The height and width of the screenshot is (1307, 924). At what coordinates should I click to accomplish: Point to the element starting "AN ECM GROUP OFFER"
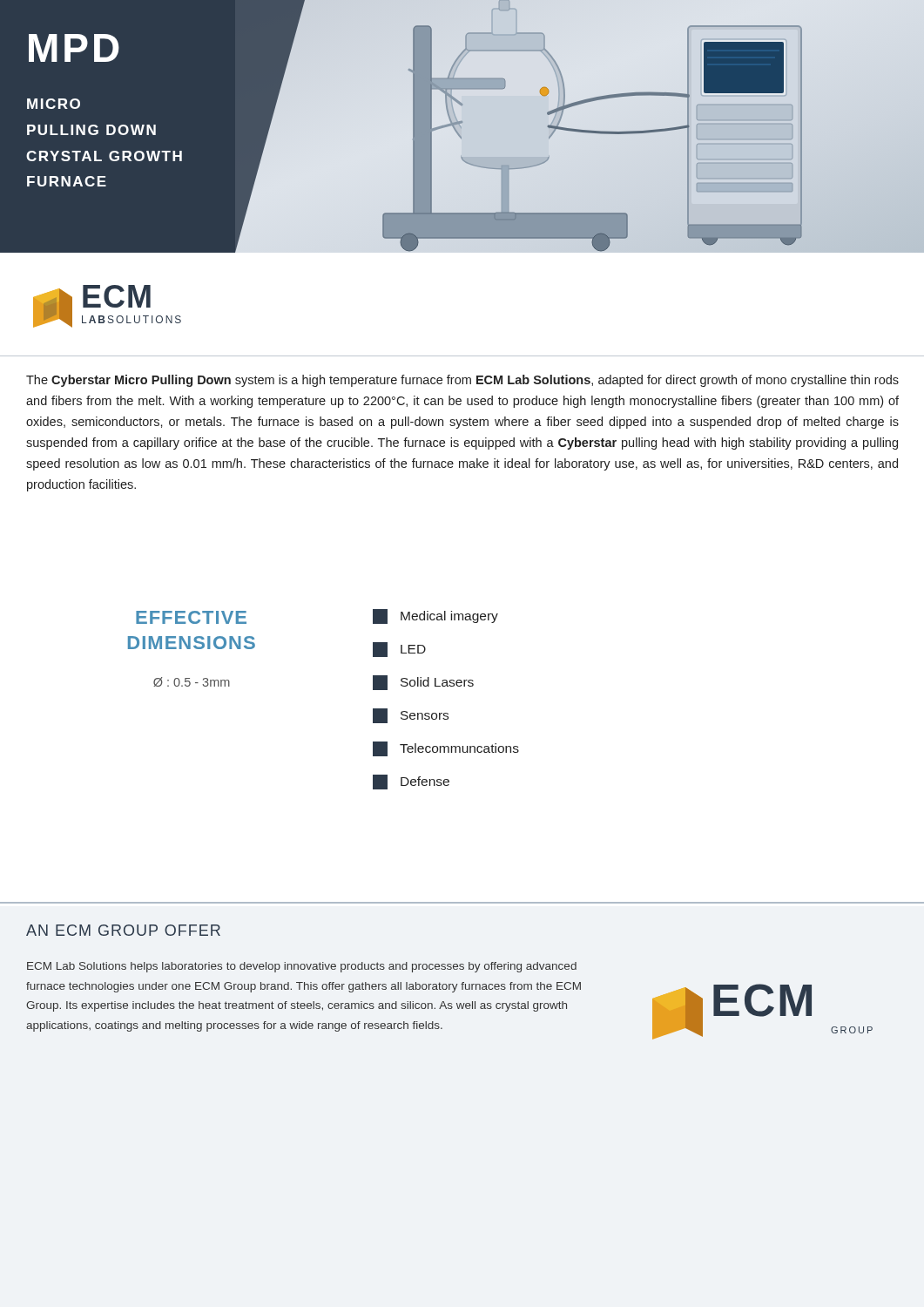(124, 931)
